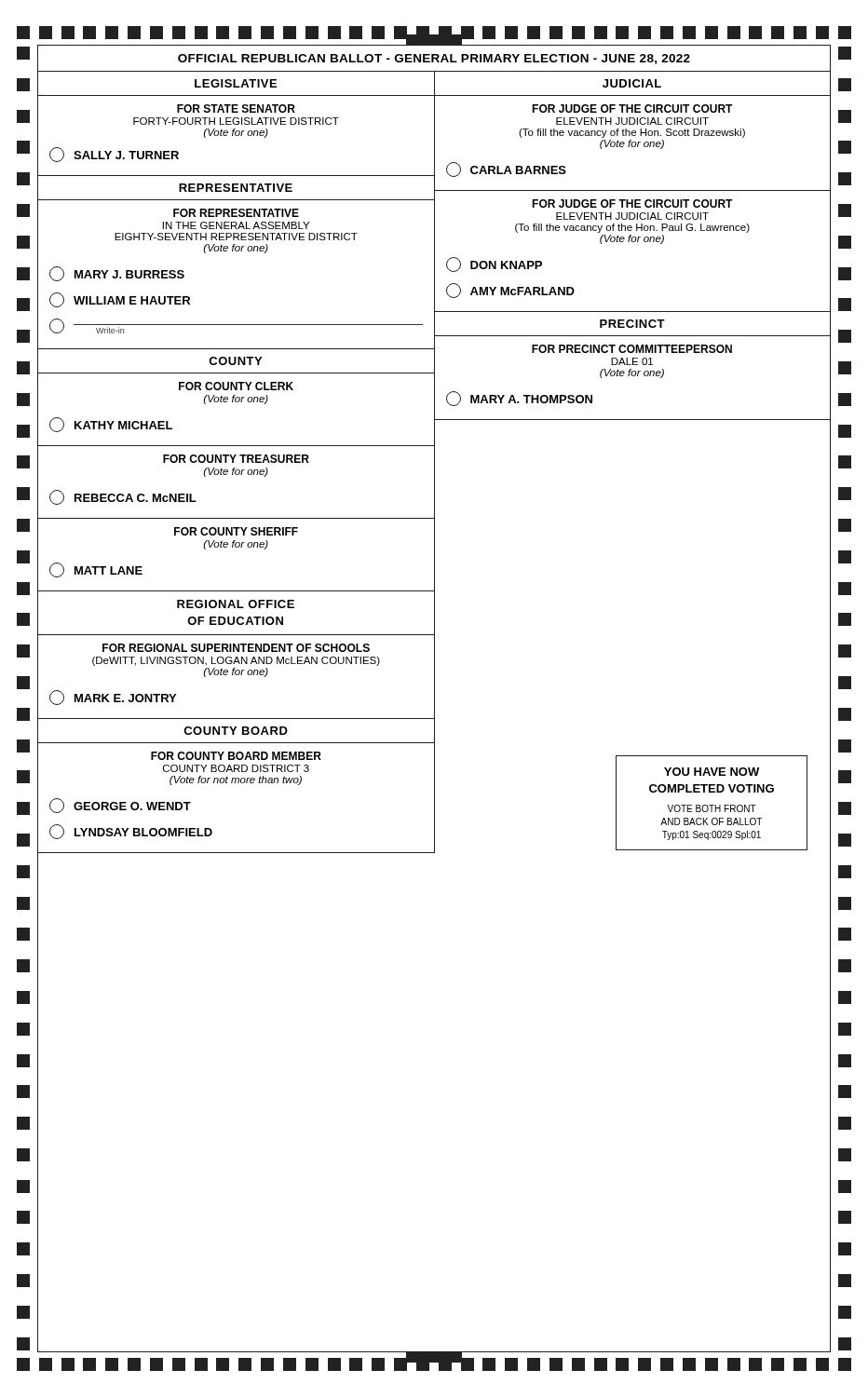This screenshot has width=868, height=1397.
Task: Locate the list item containing "LYNDSAY BLOOMFIELD"
Action: pyautogui.click(x=131, y=832)
